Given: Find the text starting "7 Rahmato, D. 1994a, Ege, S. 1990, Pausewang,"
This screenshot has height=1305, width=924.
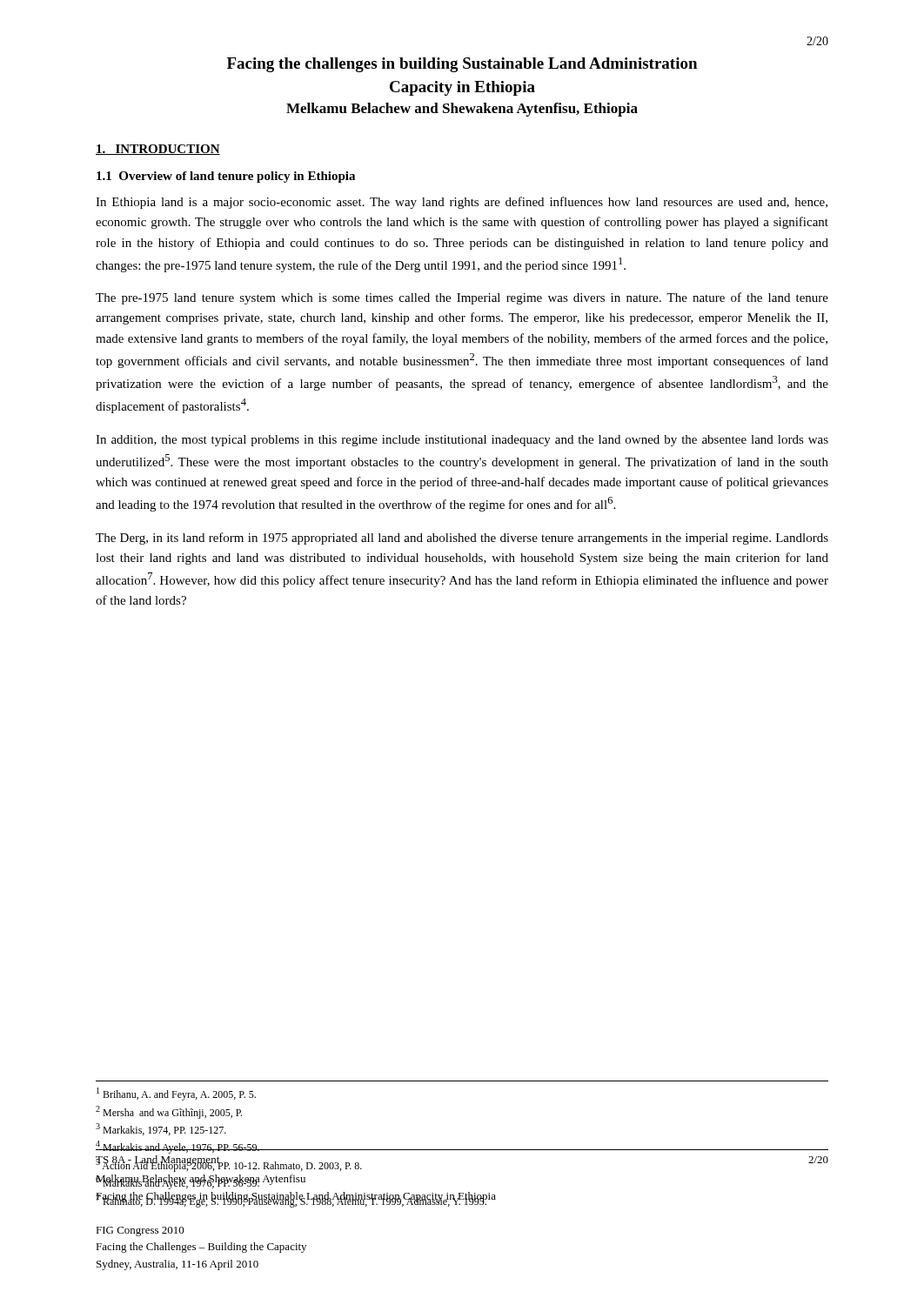Looking at the screenshot, I should pos(462,1200).
